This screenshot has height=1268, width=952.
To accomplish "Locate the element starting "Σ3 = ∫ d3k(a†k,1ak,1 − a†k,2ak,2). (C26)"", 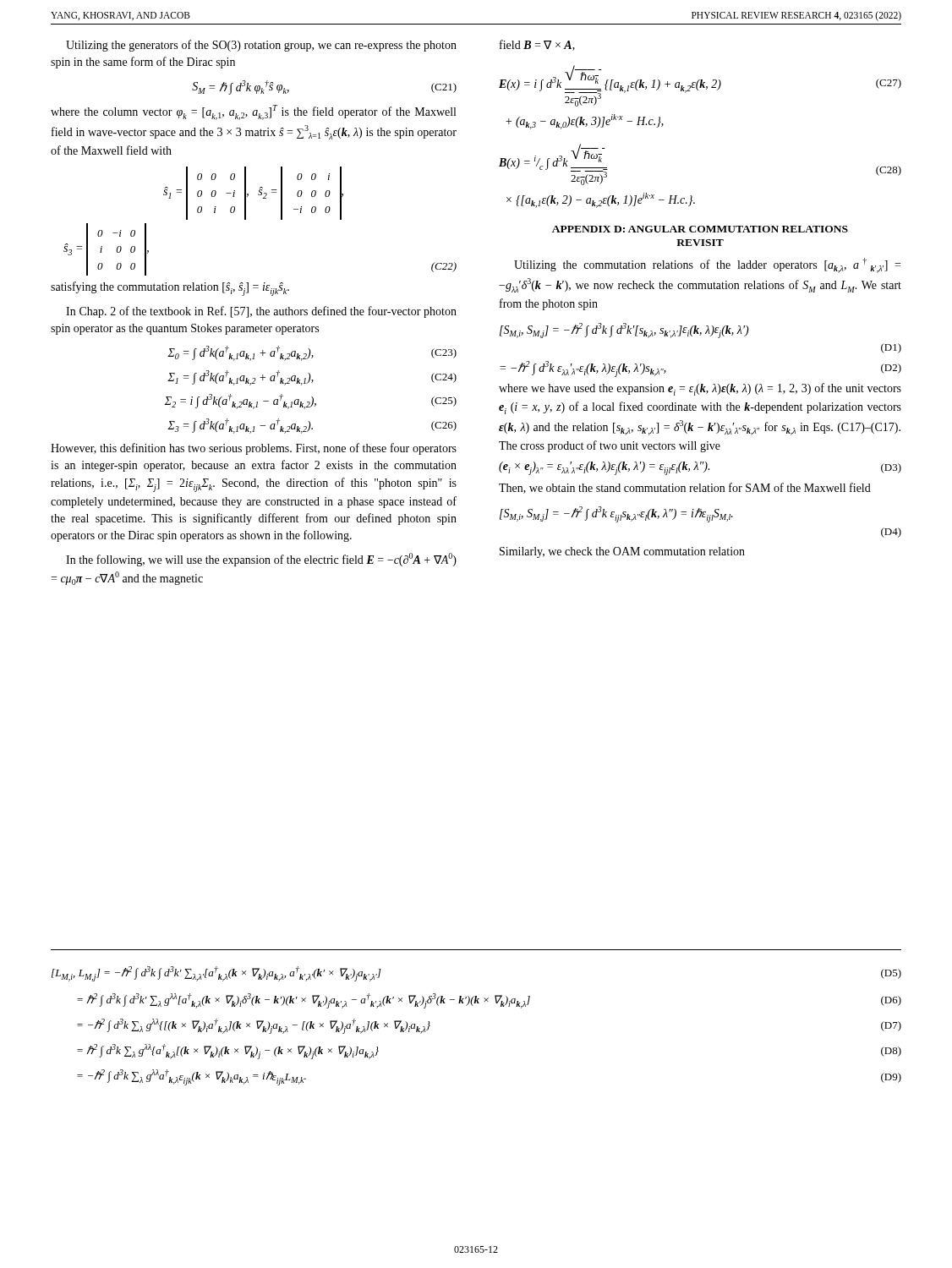I will tap(254, 425).
